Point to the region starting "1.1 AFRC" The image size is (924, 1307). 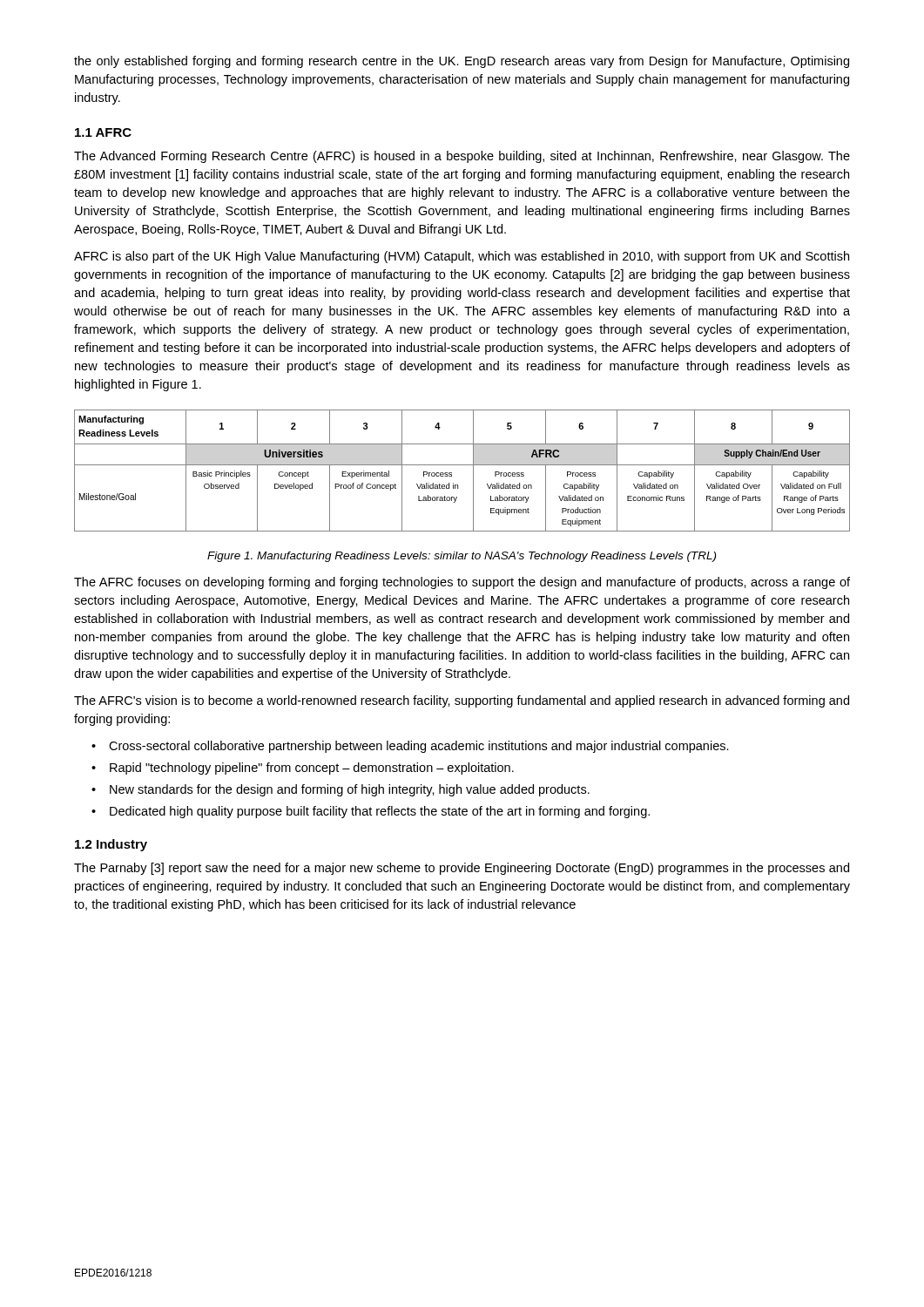pyautogui.click(x=103, y=132)
